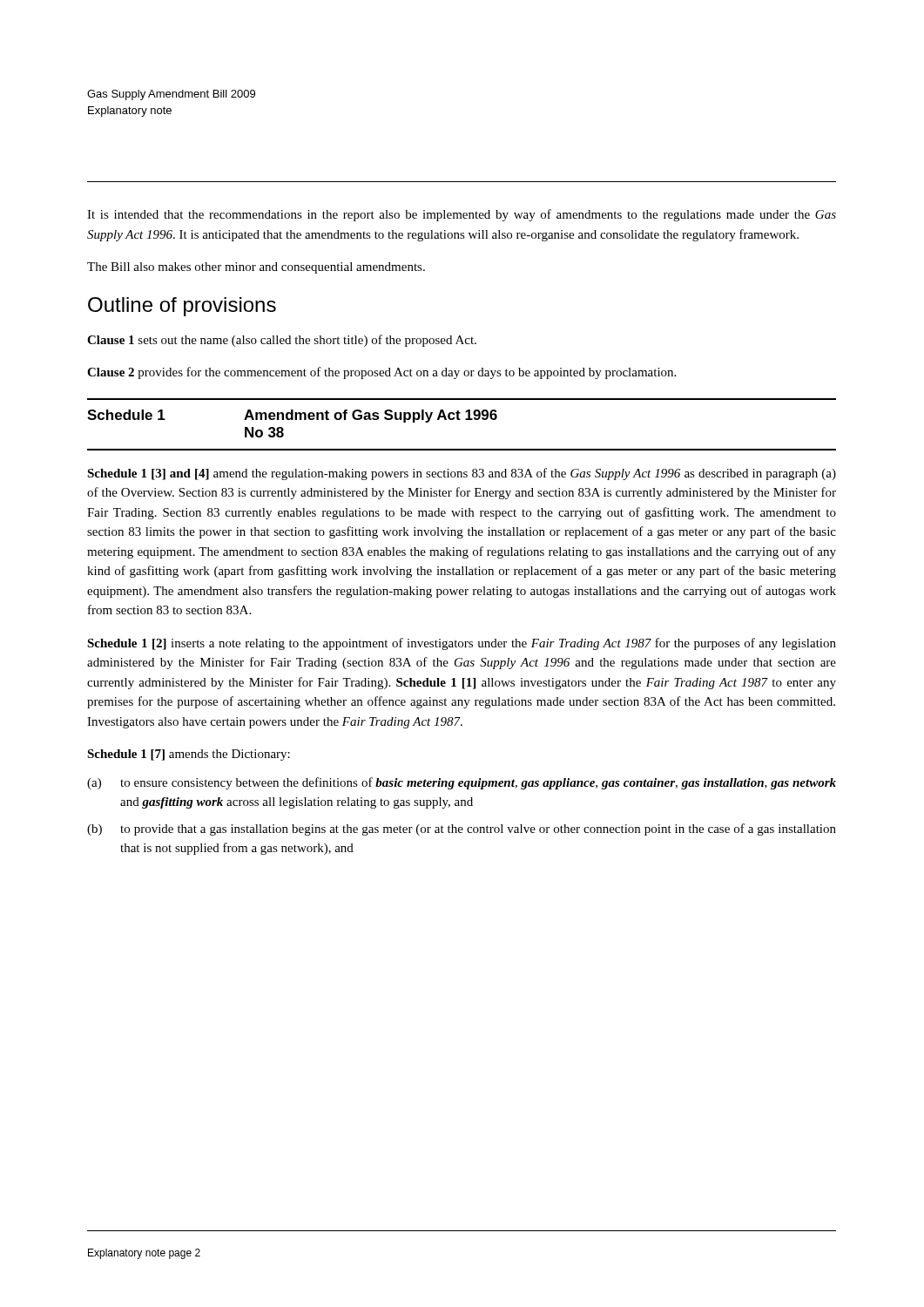Point to the block beginning "Clause 1 sets"

pyautogui.click(x=462, y=340)
